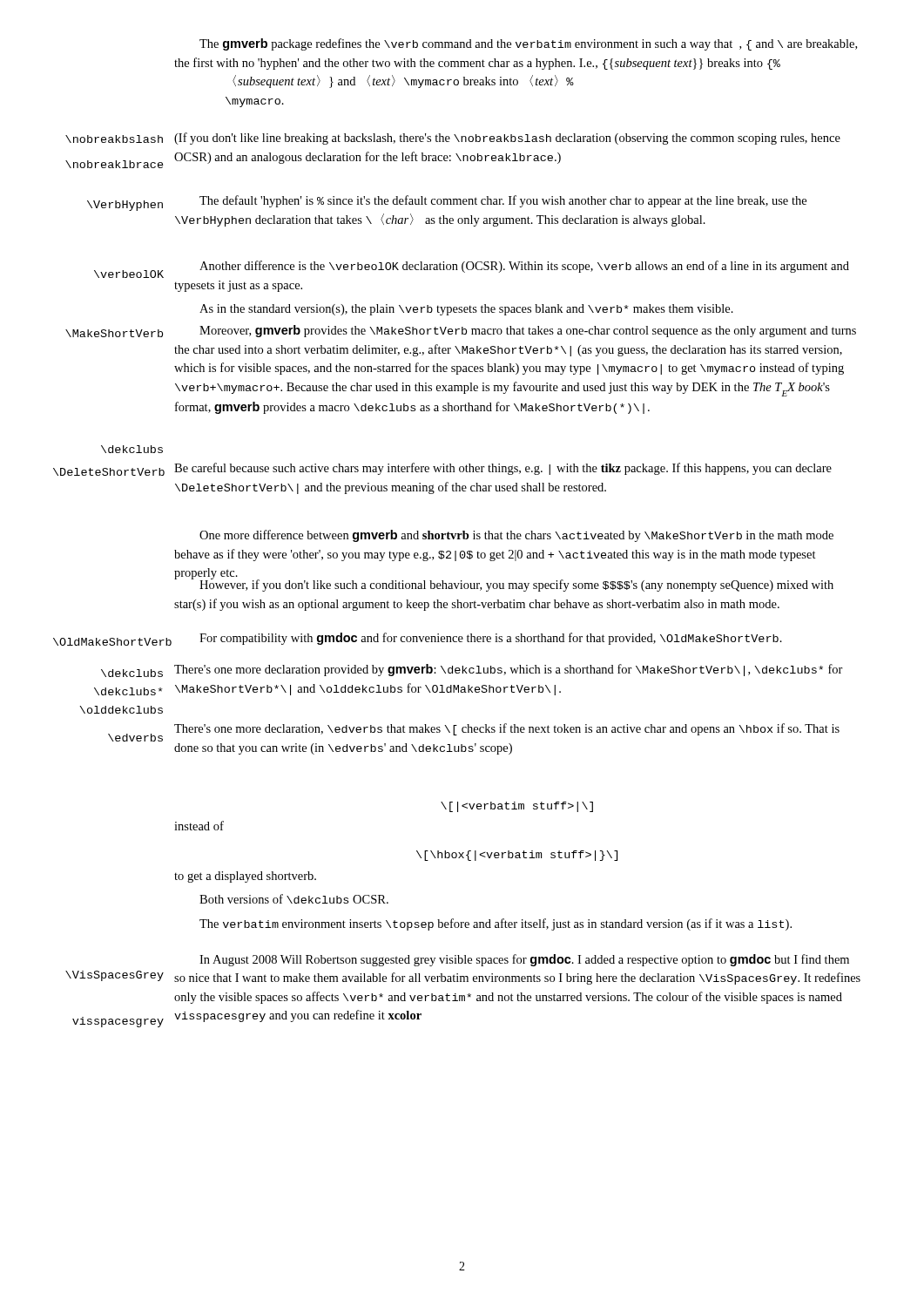Point to the region starting "\[\hbox{| |}\]"
The width and height of the screenshot is (924, 1307).
point(518,855)
